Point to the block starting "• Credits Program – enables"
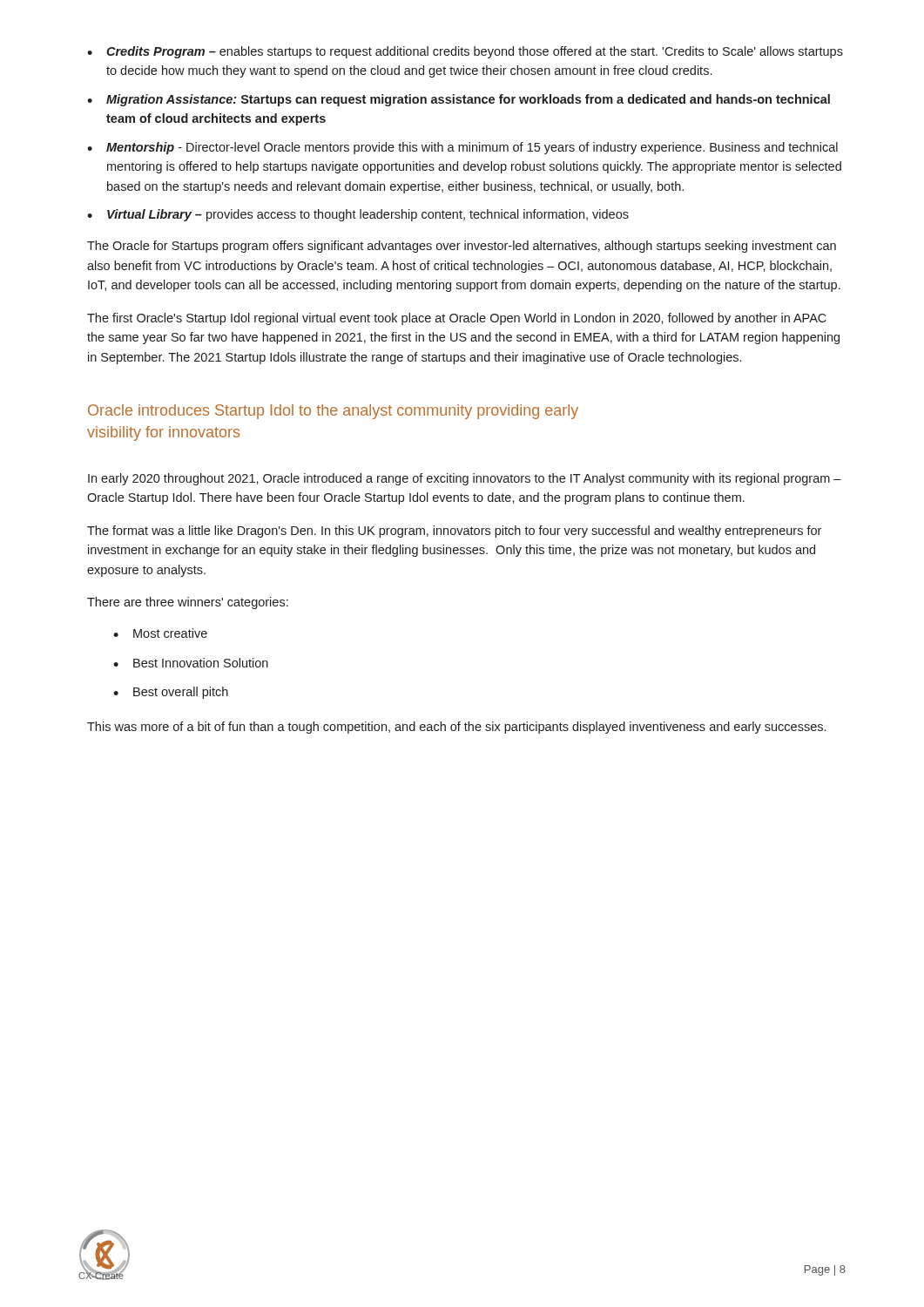 (x=466, y=61)
